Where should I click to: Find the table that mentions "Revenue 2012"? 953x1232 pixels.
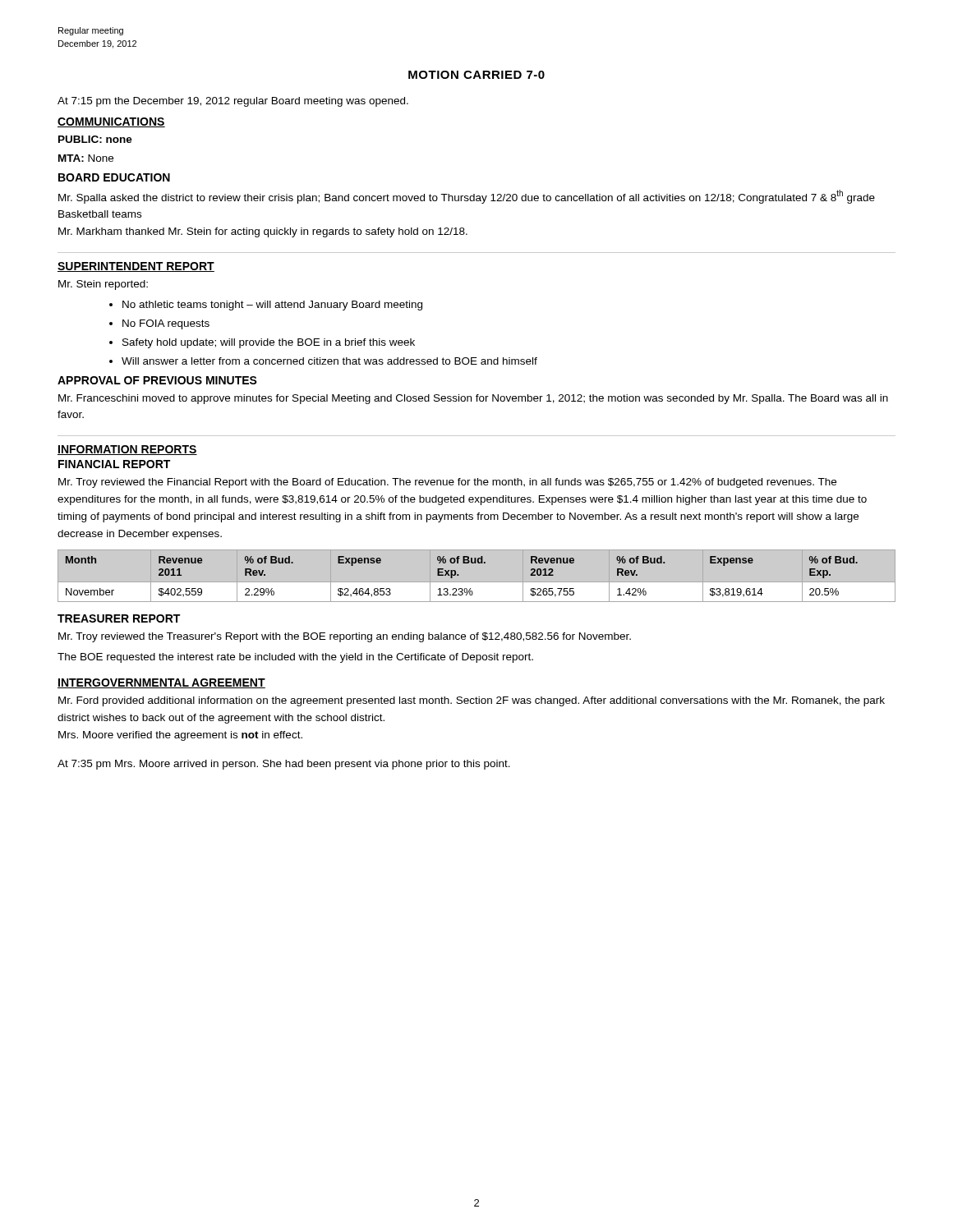tap(476, 576)
